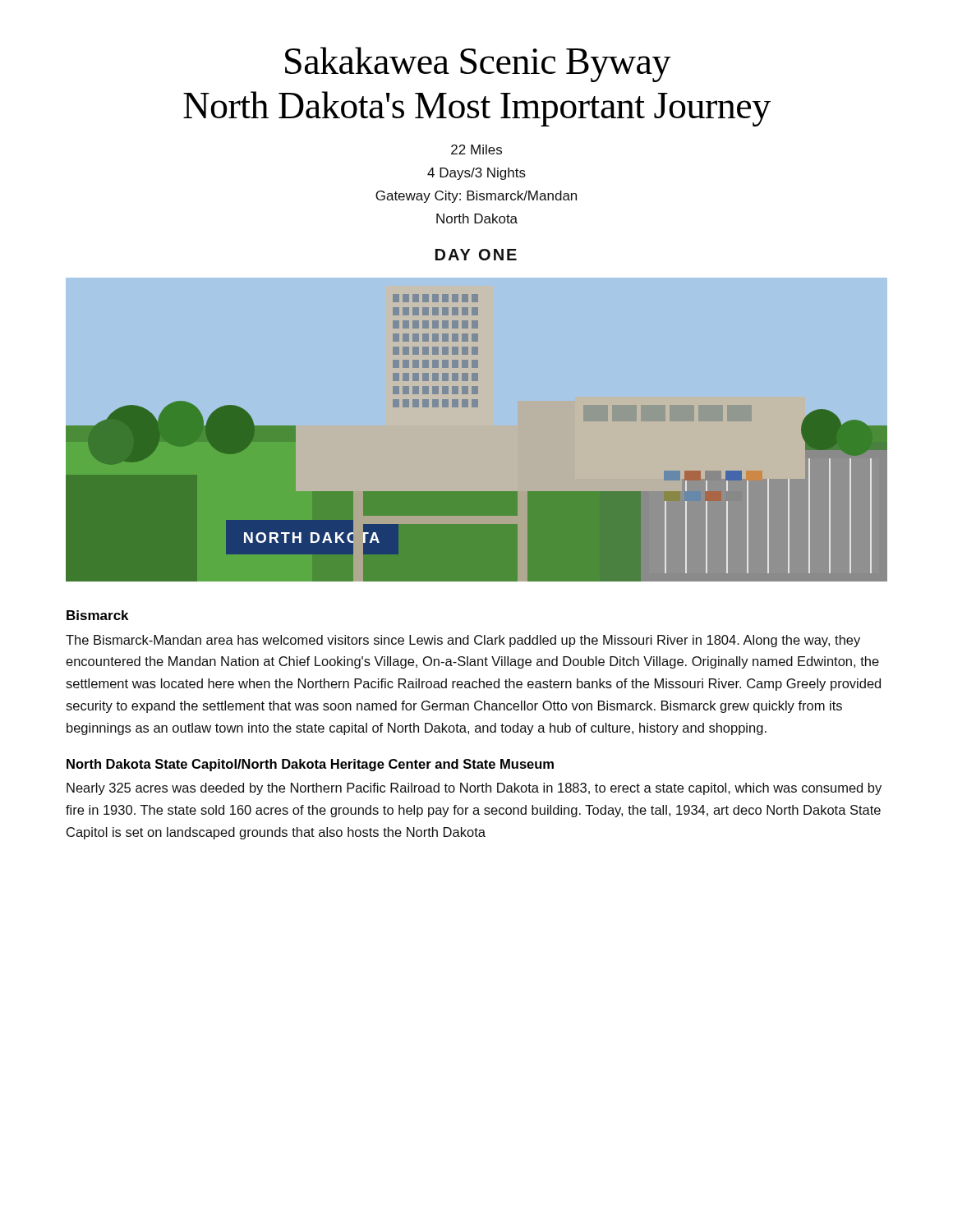Point to the title beginning "Sakakawea Scenic BywayNorth"
This screenshot has width=953, height=1232.
(x=476, y=84)
